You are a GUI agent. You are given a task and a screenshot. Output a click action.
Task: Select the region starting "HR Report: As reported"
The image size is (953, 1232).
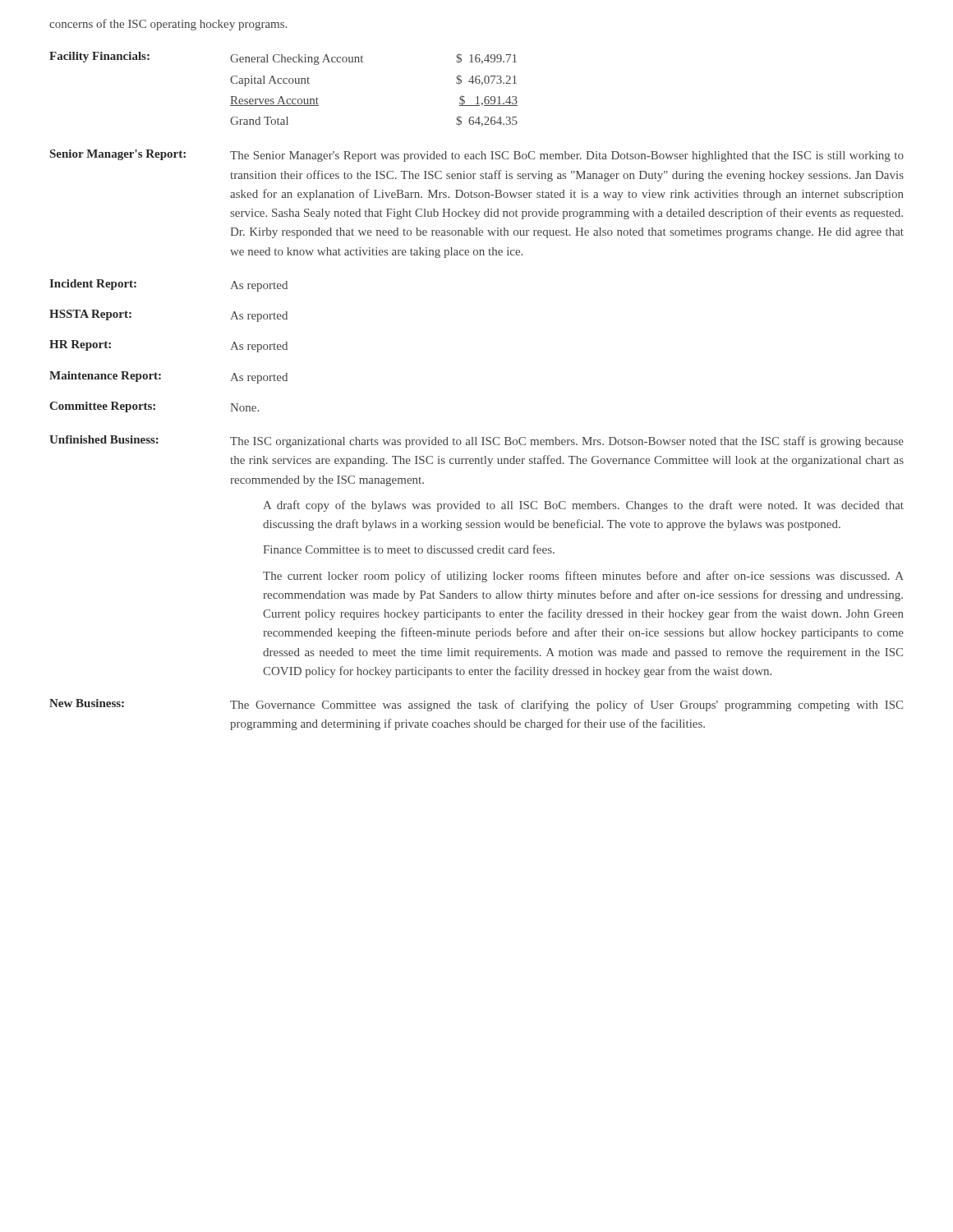[x=84, y=345]
